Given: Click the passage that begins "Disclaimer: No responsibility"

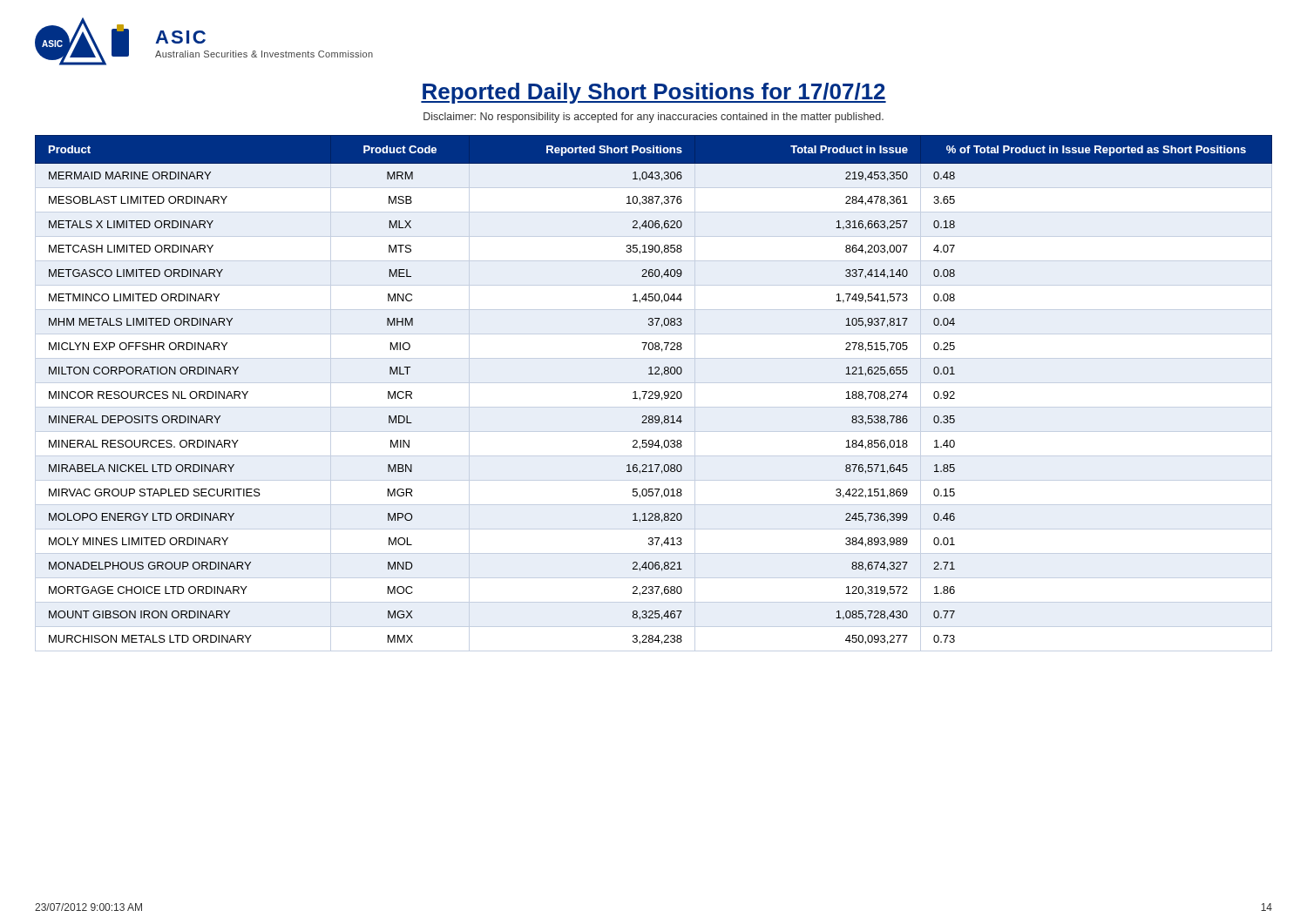Looking at the screenshot, I should point(654,117).
